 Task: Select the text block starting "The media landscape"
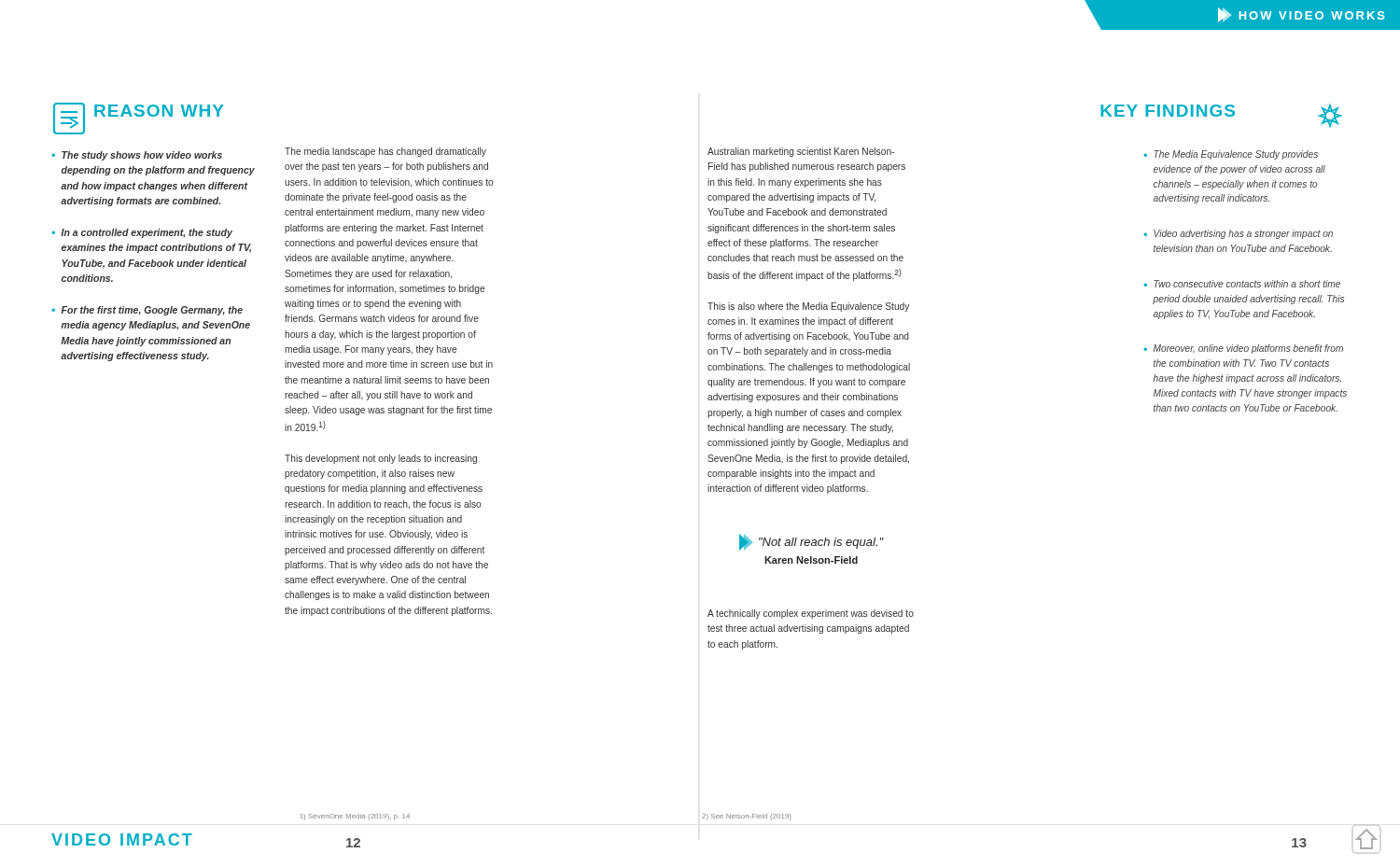(x=389, y=381)
